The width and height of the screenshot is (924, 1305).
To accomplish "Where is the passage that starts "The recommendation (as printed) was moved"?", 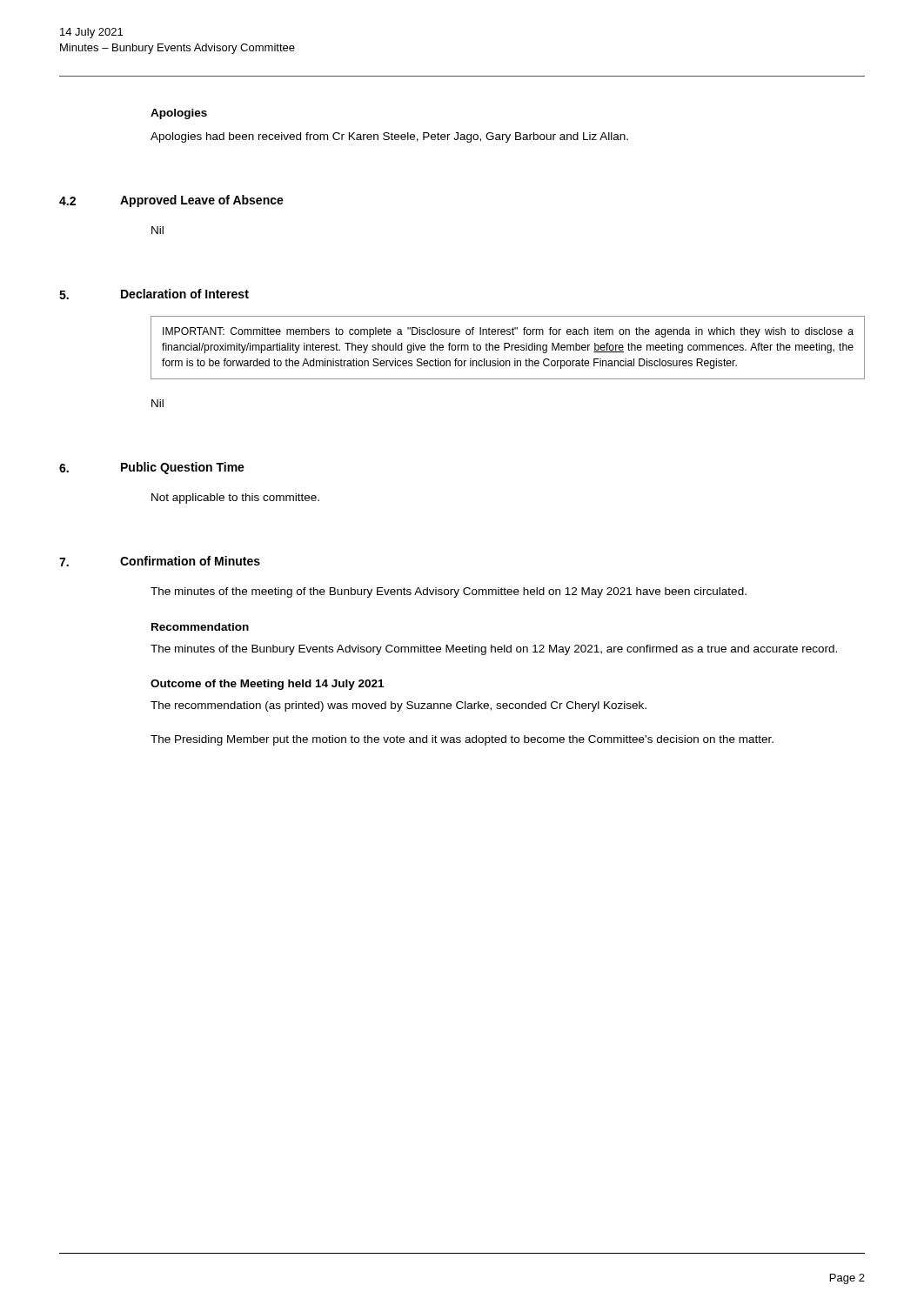I will click(x=399, y=705).
